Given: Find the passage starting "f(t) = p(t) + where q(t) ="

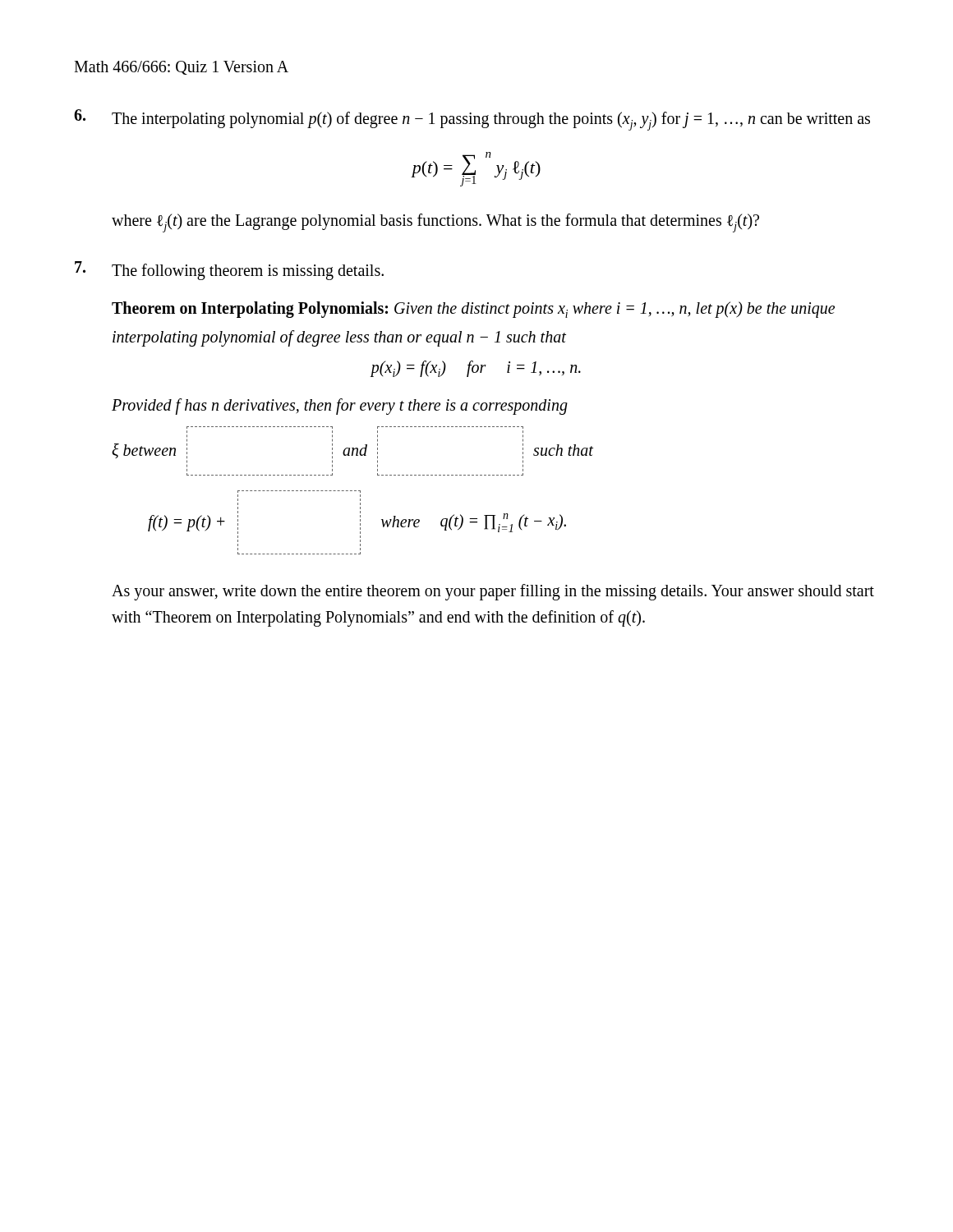Looking at the screenshot, I should 358,522.
